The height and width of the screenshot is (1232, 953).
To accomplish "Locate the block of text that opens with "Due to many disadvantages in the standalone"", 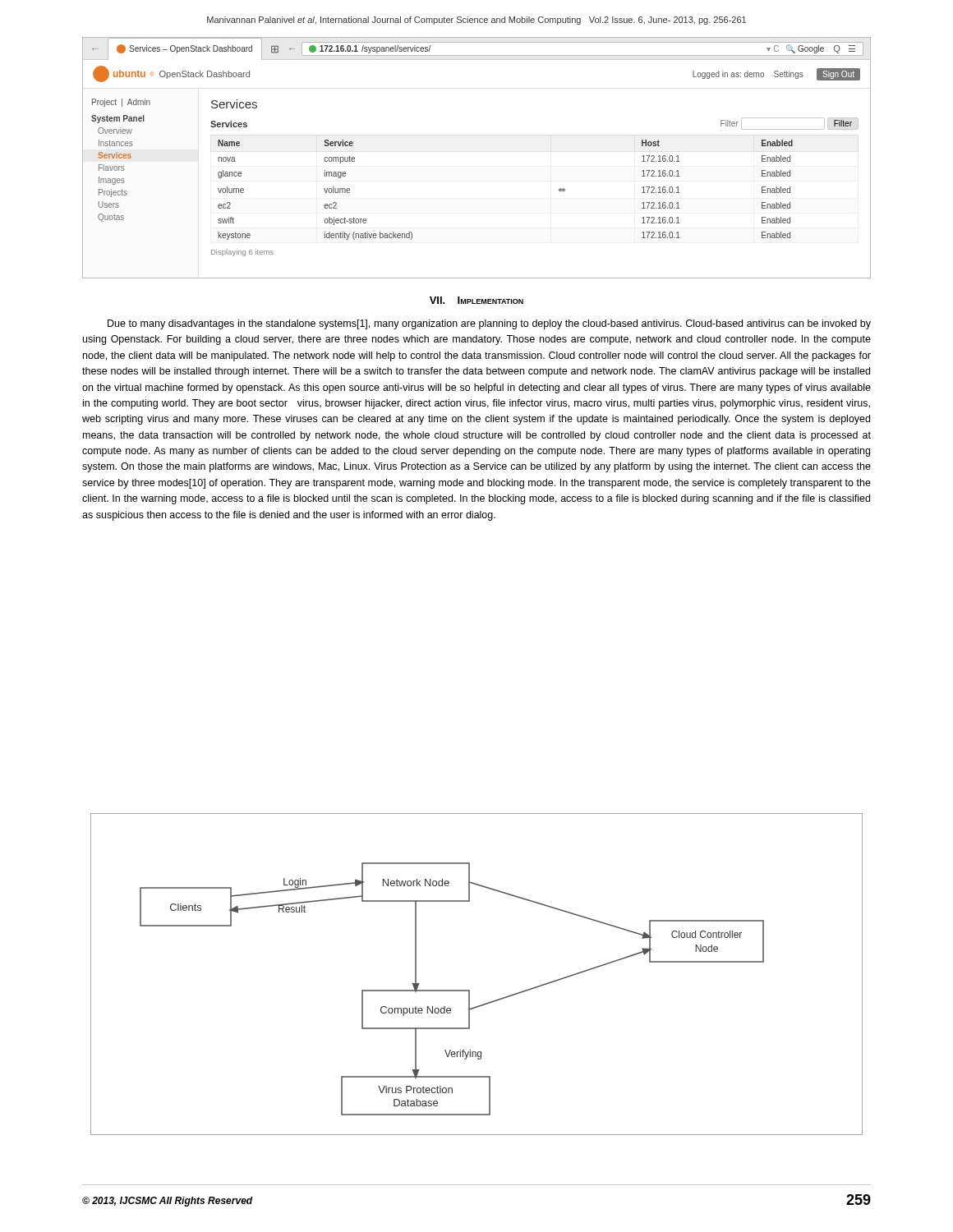I will (x=476, y=420).
